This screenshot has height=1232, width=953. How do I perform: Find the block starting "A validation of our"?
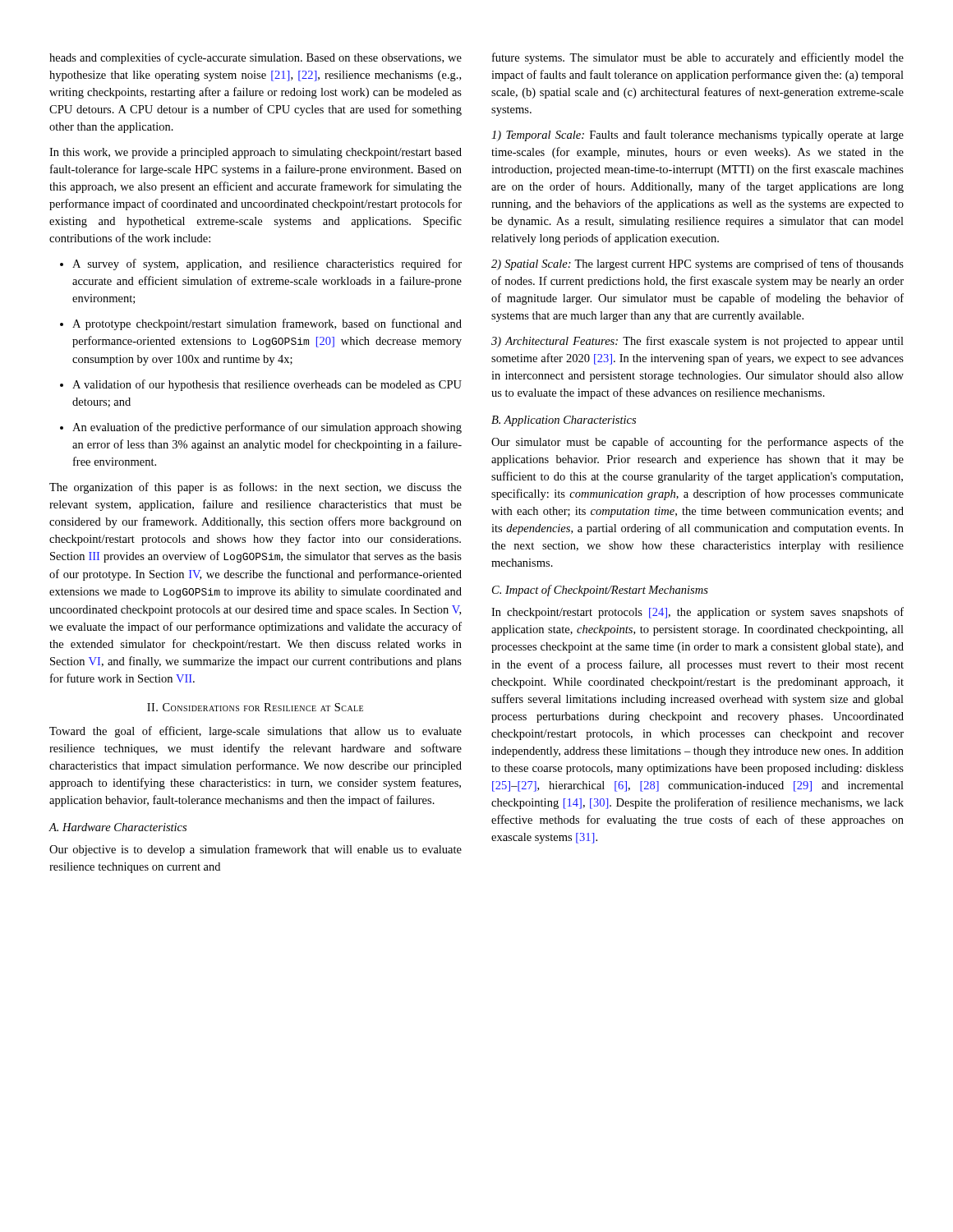267,394
